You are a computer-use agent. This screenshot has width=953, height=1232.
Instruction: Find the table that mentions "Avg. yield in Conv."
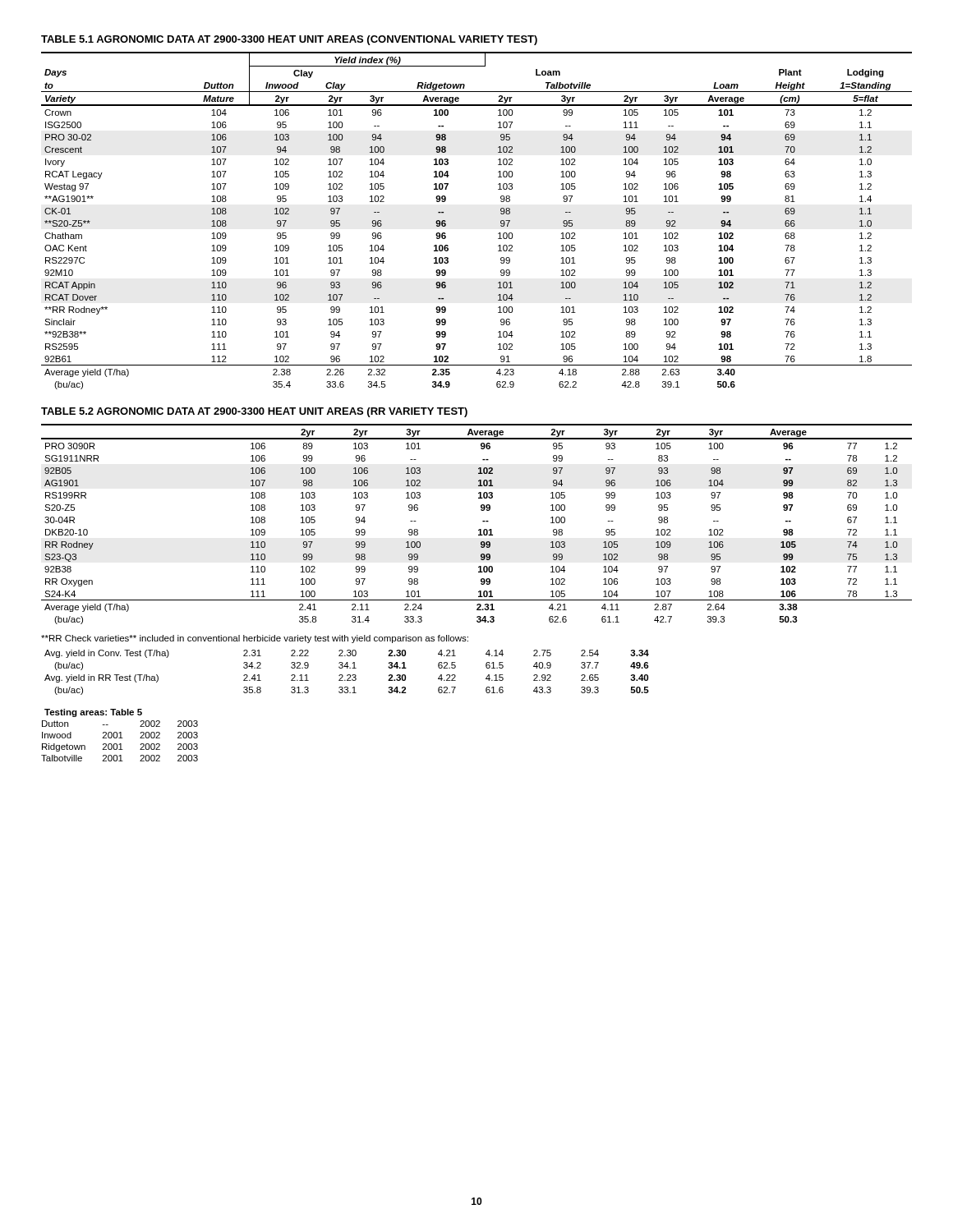(476, 671)
